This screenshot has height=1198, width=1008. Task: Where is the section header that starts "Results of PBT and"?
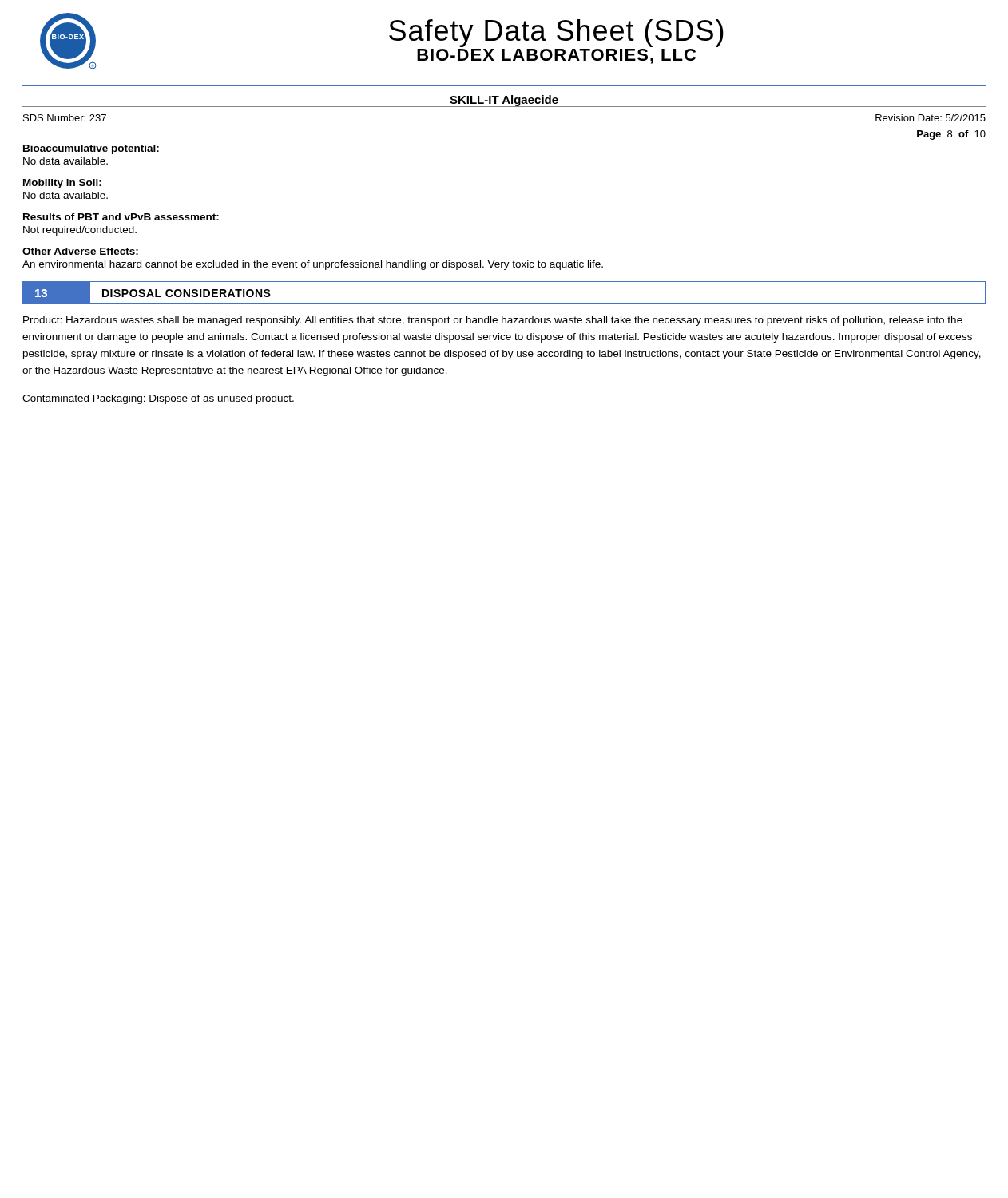121,217
